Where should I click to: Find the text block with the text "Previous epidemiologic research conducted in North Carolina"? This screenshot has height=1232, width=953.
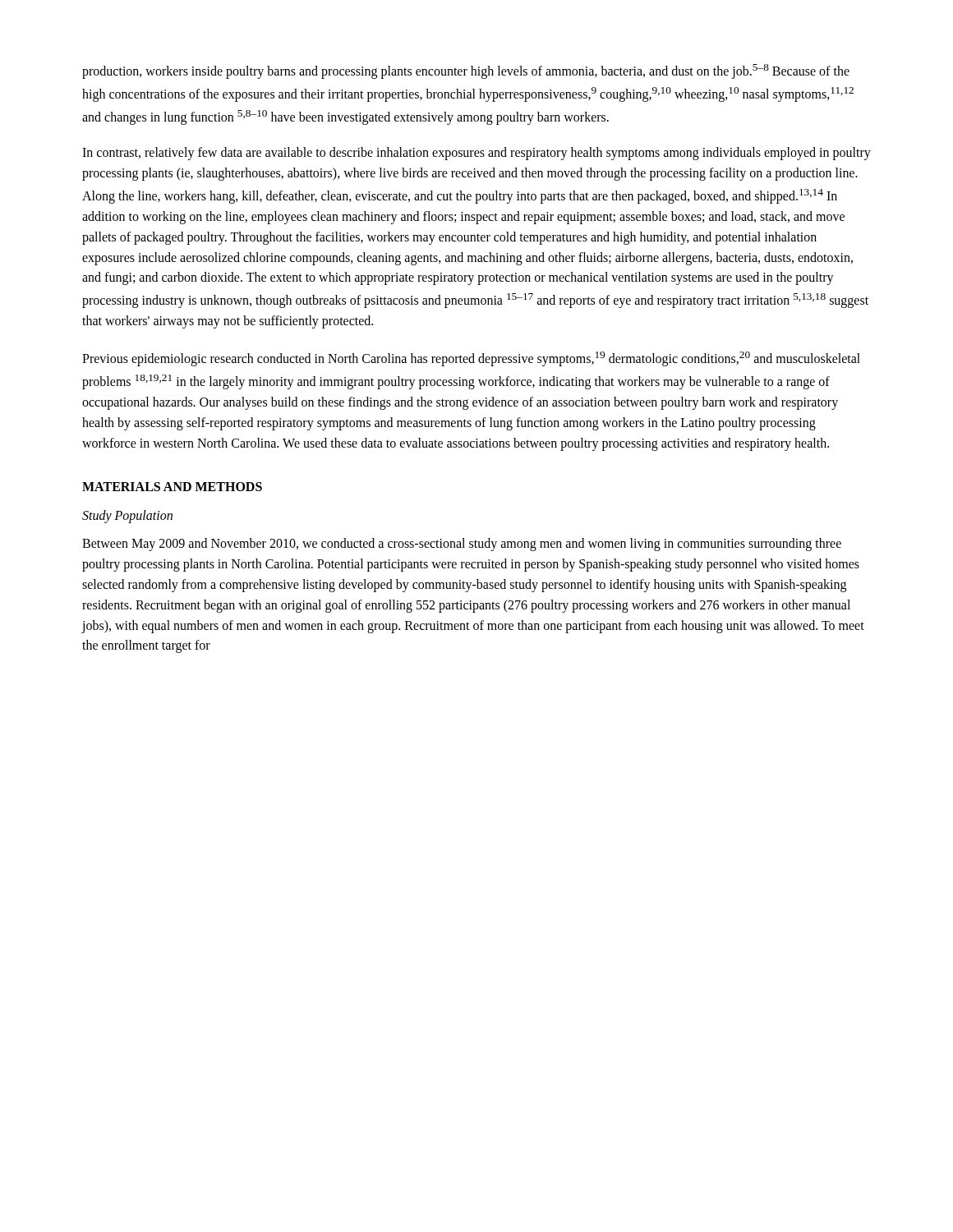(476, 400)
